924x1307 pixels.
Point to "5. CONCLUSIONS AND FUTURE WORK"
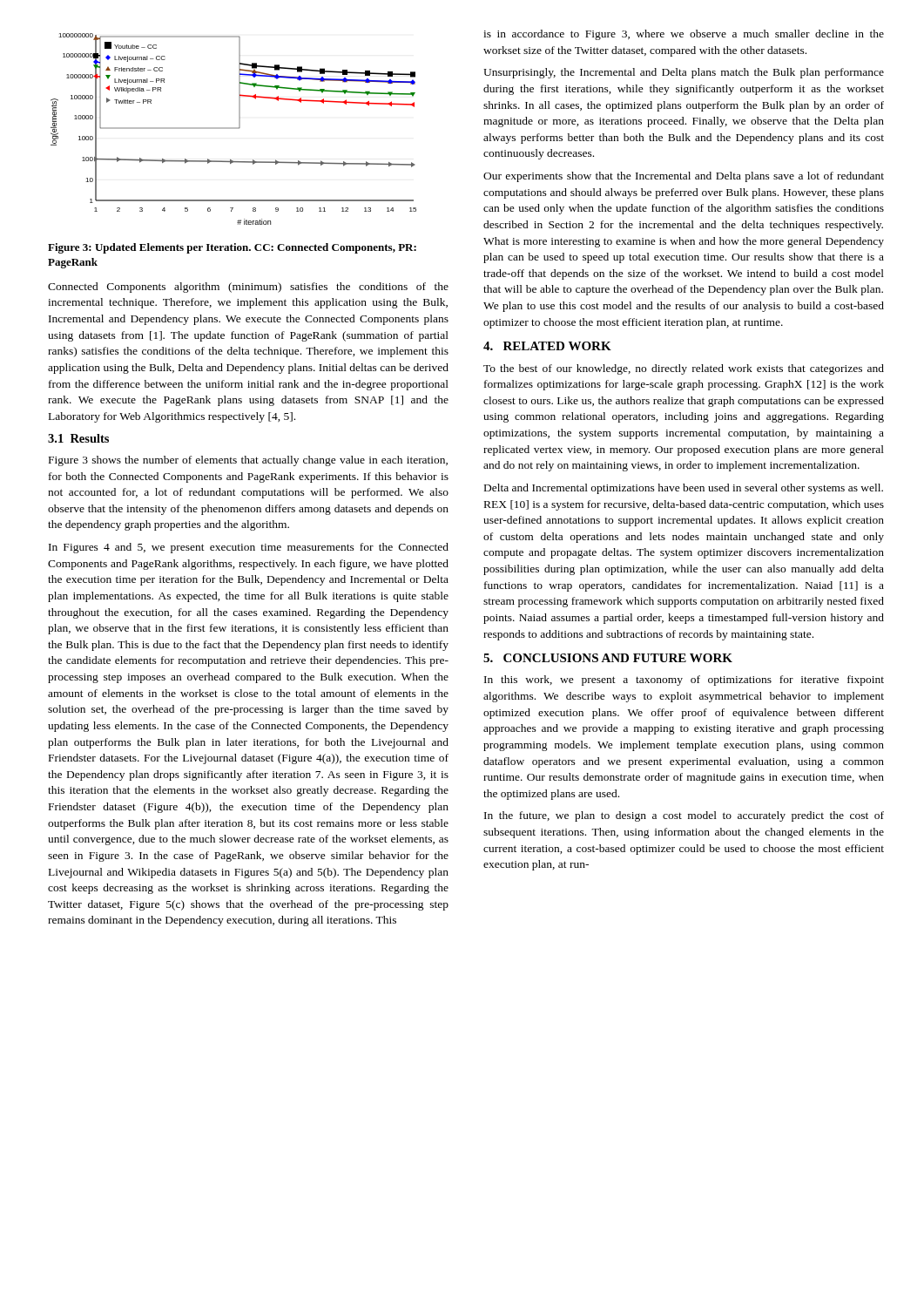coord(608,658)
